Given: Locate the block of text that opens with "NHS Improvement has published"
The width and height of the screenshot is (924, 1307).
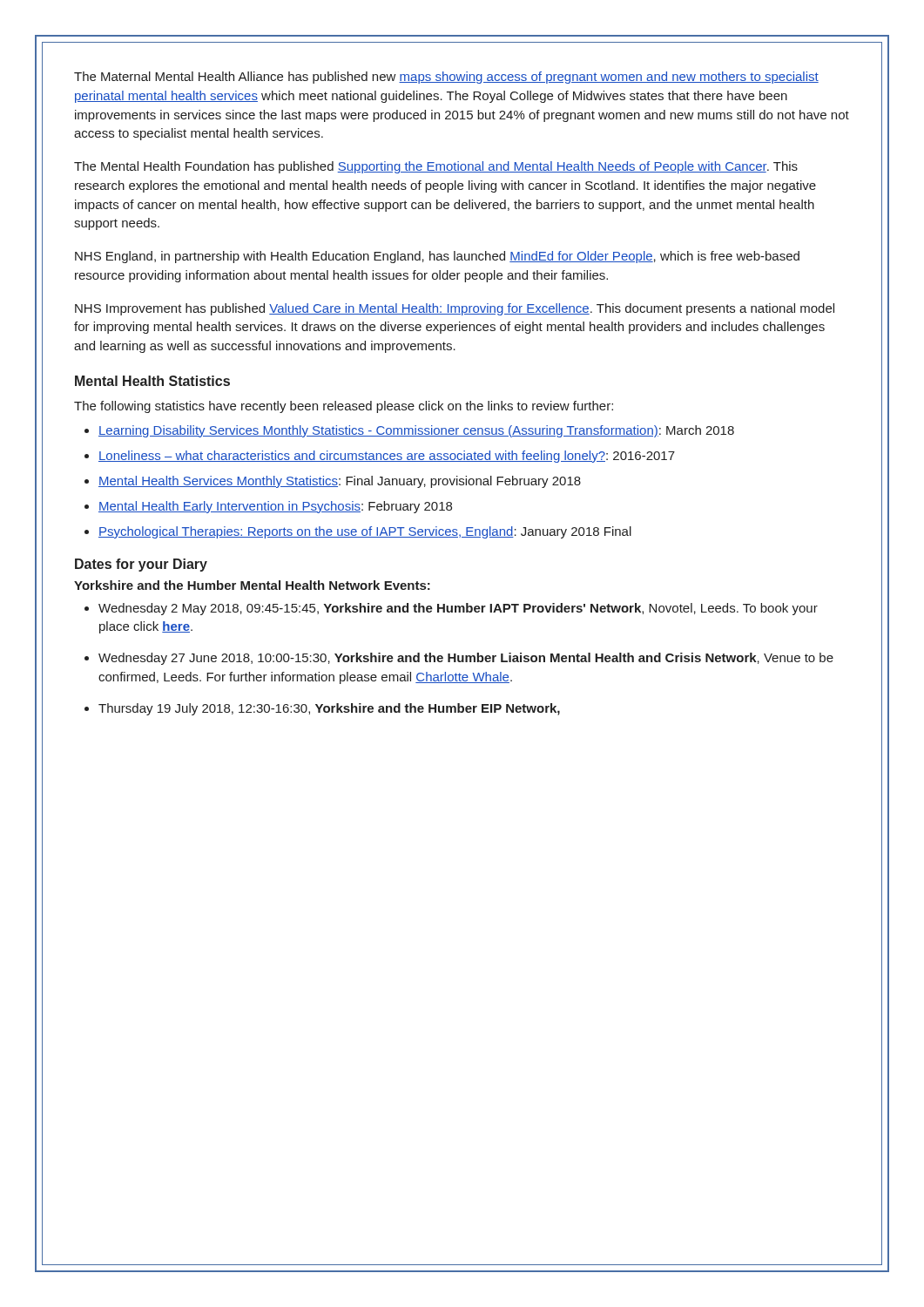Looking at the screenshot, I should pyautogui.click(x=462, y=327).
